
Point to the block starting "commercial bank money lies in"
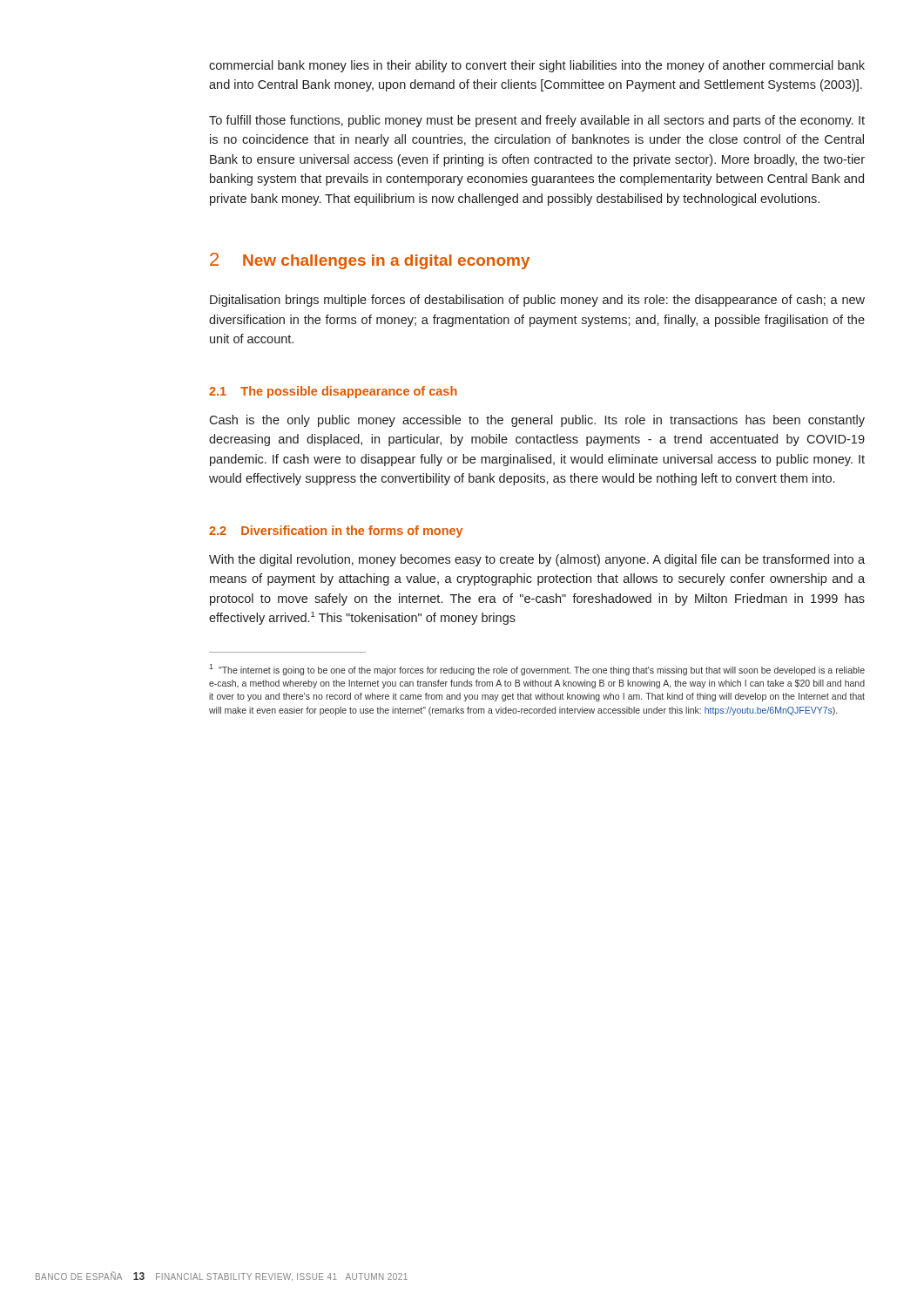(x=537, y=75)
